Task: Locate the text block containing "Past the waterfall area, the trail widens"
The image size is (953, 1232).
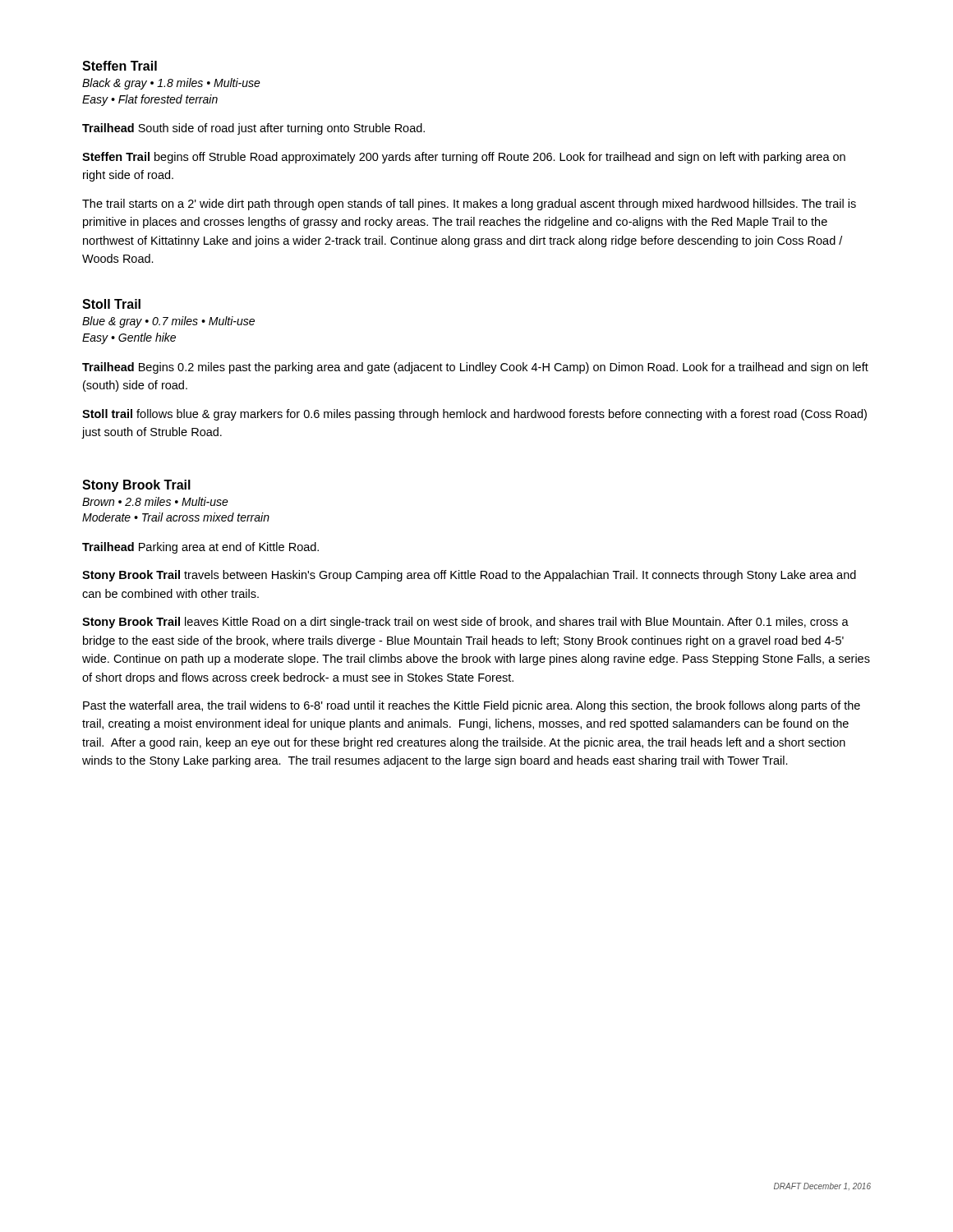Action: [471, 733]
